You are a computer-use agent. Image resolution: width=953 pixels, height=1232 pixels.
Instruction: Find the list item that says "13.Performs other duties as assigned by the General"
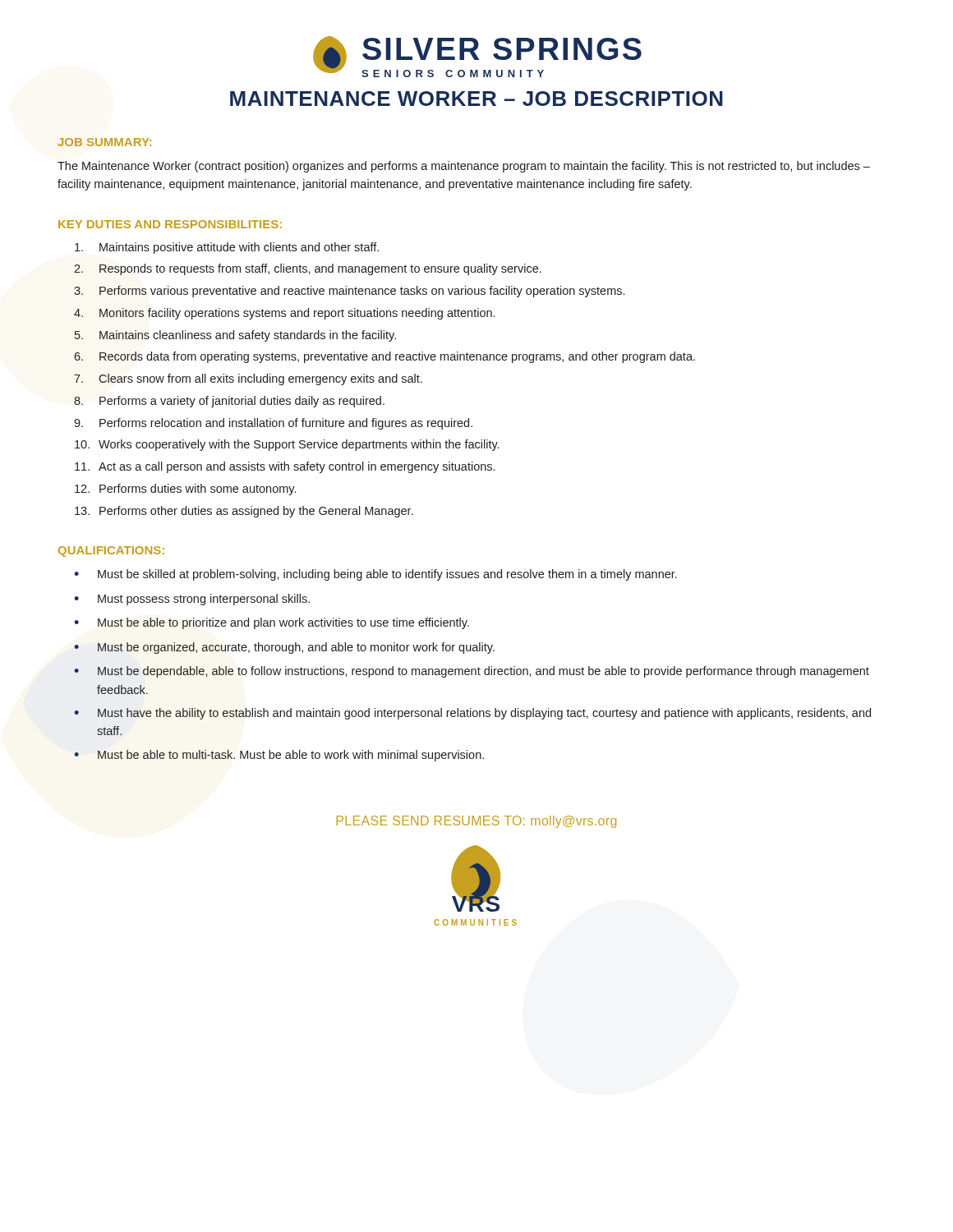pos(244,511)
